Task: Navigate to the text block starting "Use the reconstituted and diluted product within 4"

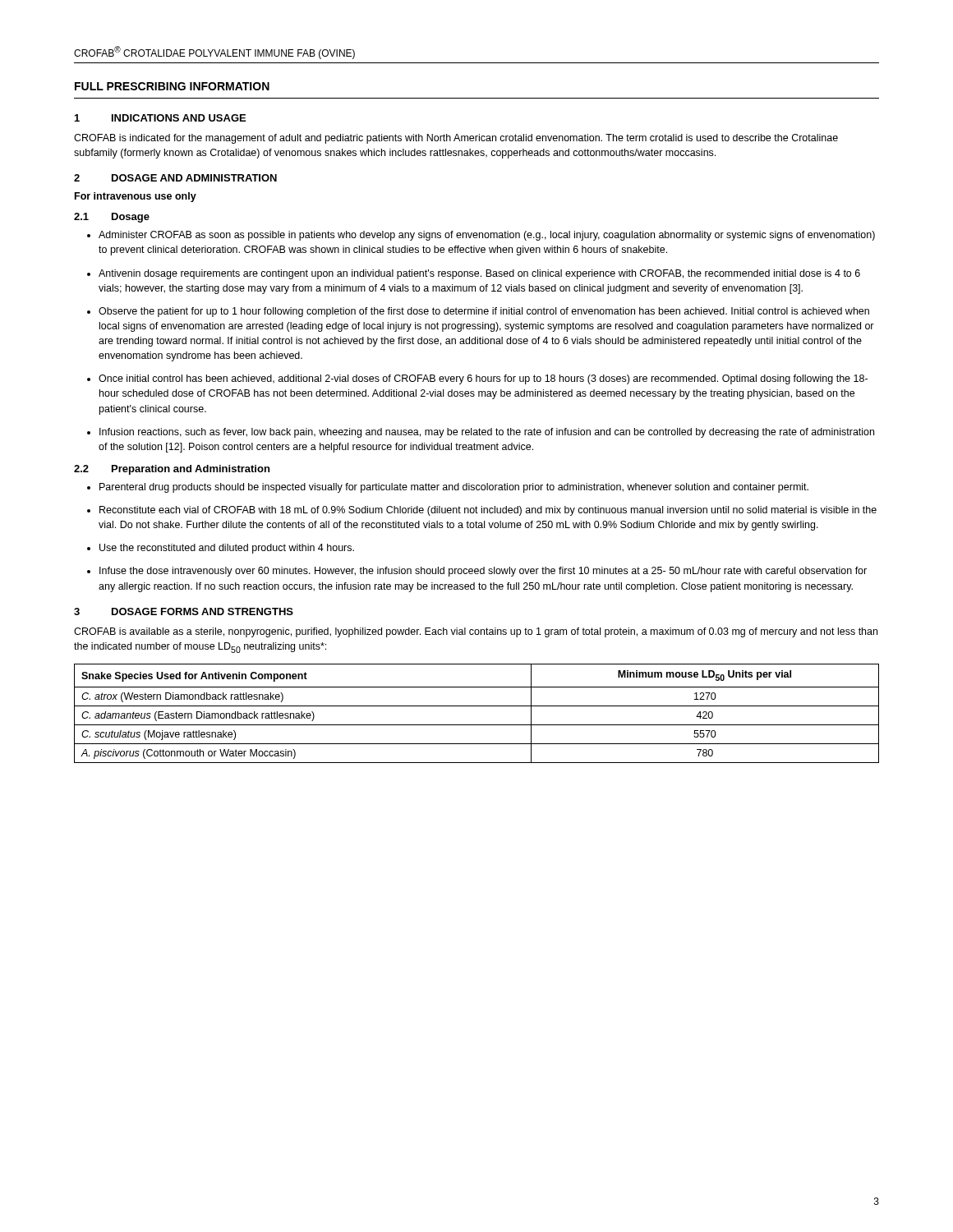Action: click(227, 548)
